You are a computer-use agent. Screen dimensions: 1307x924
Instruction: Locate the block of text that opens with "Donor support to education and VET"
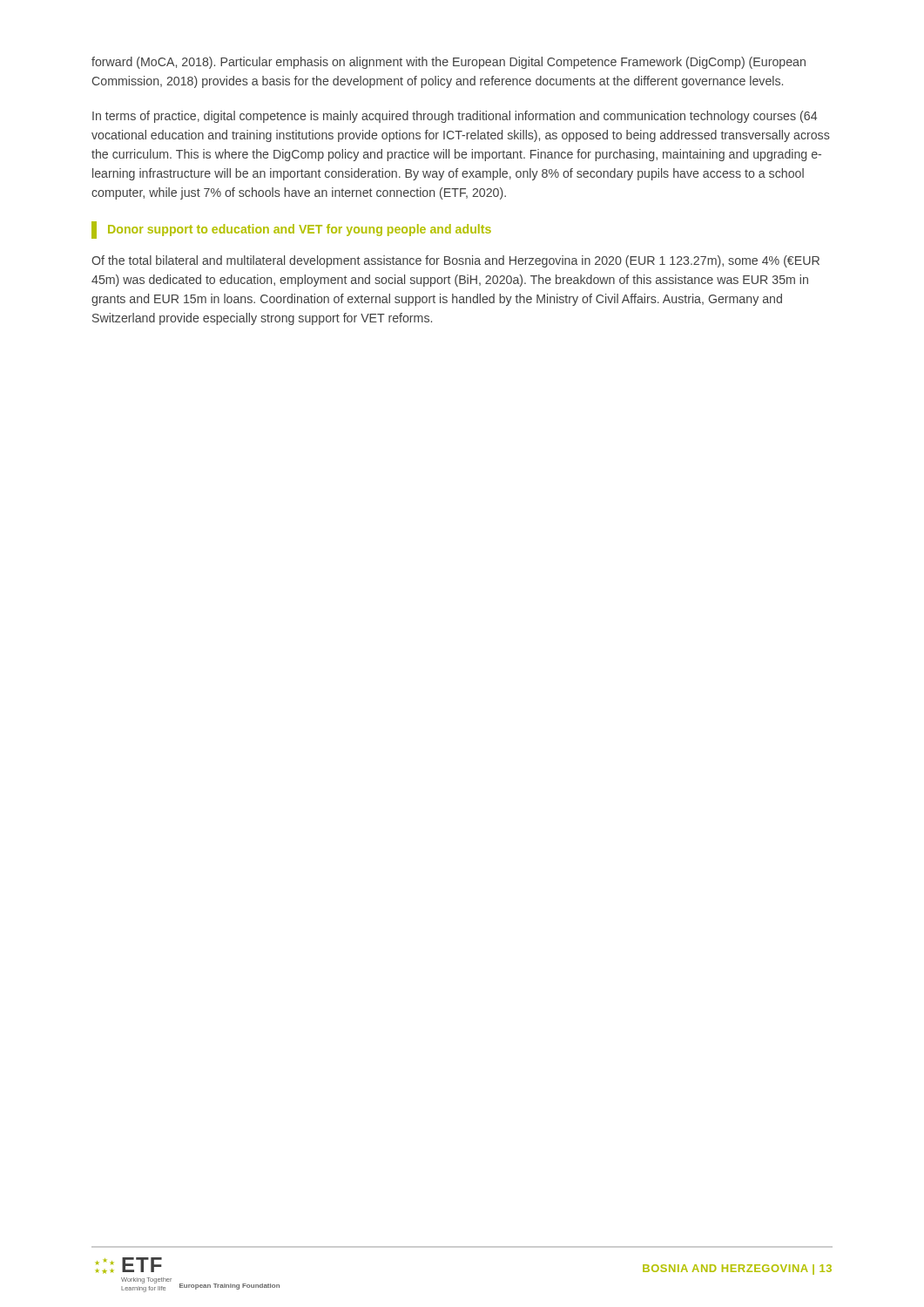pos(291,230)
